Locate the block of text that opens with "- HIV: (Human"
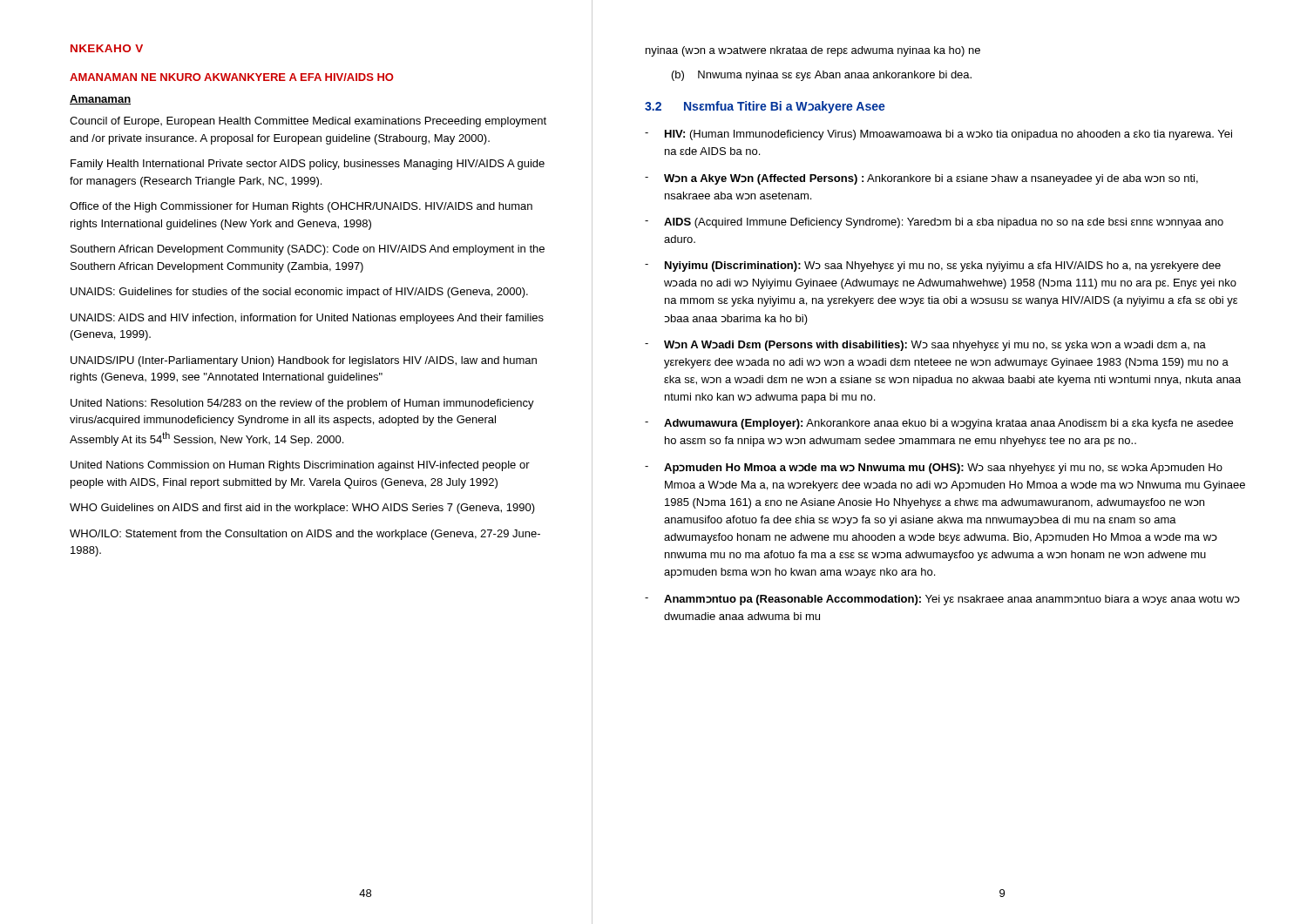The image size is (1307, 924). point(945,143)
